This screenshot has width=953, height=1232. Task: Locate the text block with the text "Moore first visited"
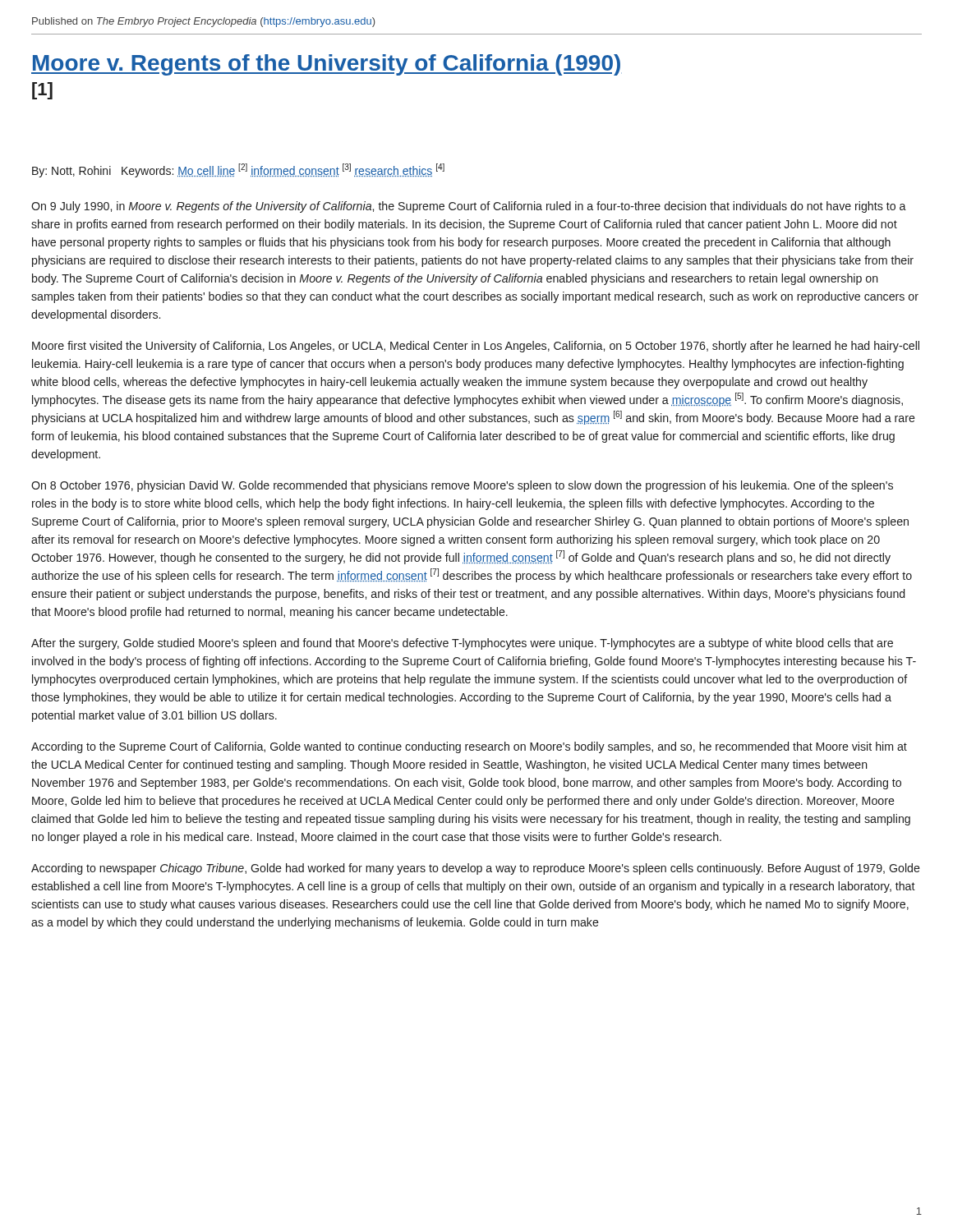coord(476,400)
